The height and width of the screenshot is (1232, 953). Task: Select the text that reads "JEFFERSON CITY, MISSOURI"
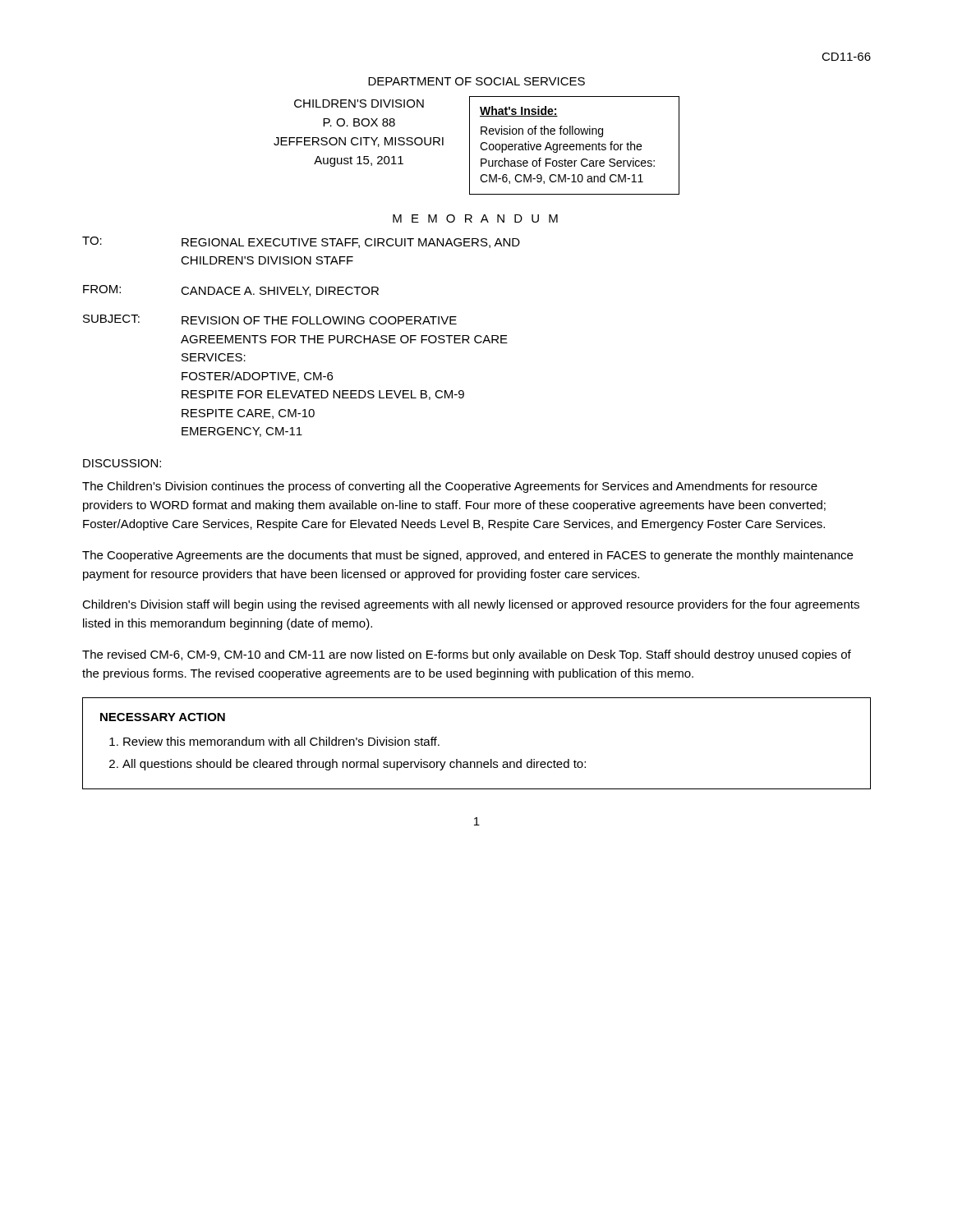359,141
